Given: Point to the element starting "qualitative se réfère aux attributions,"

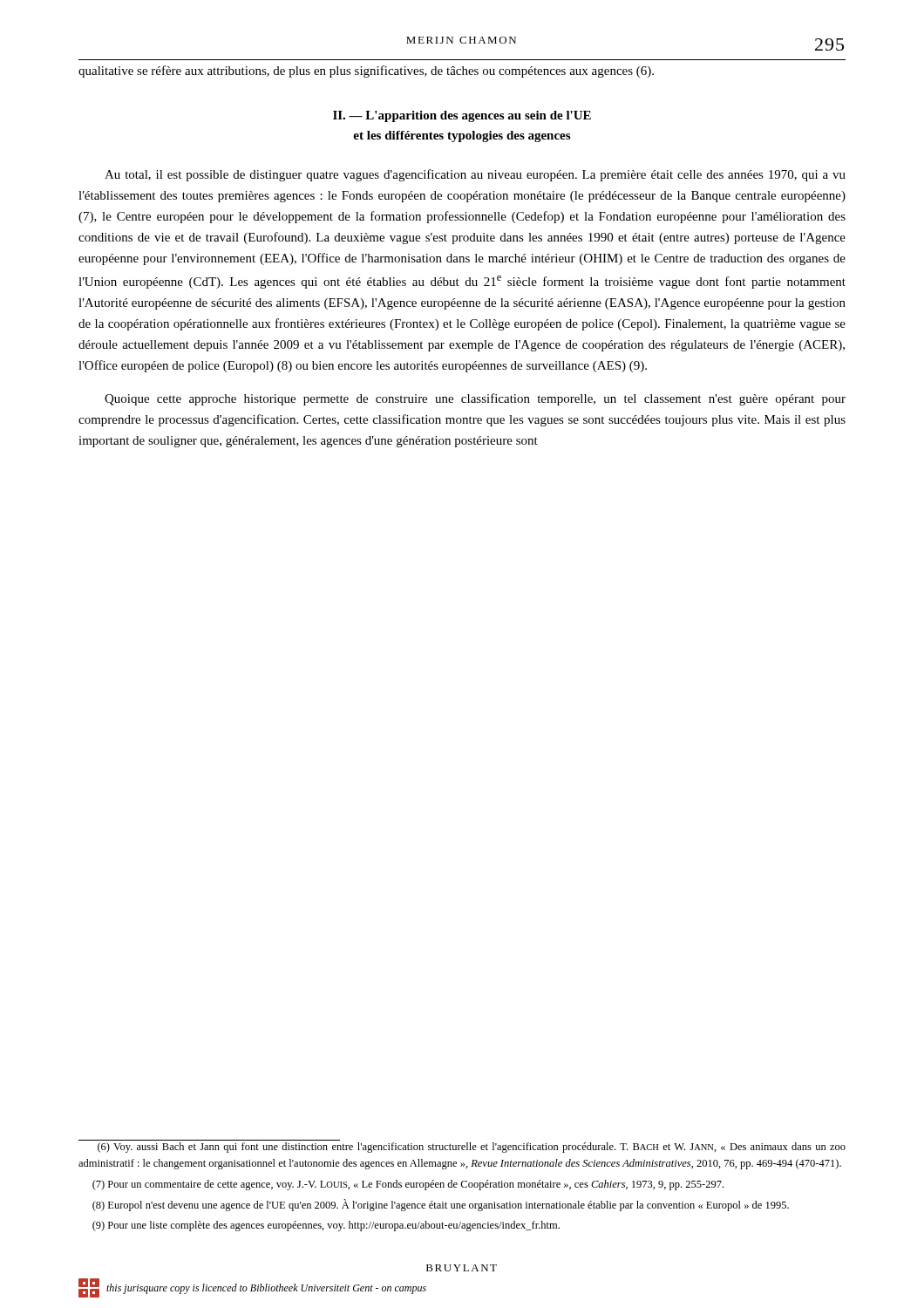Looking at the screenshot, I should click(367, 71).
